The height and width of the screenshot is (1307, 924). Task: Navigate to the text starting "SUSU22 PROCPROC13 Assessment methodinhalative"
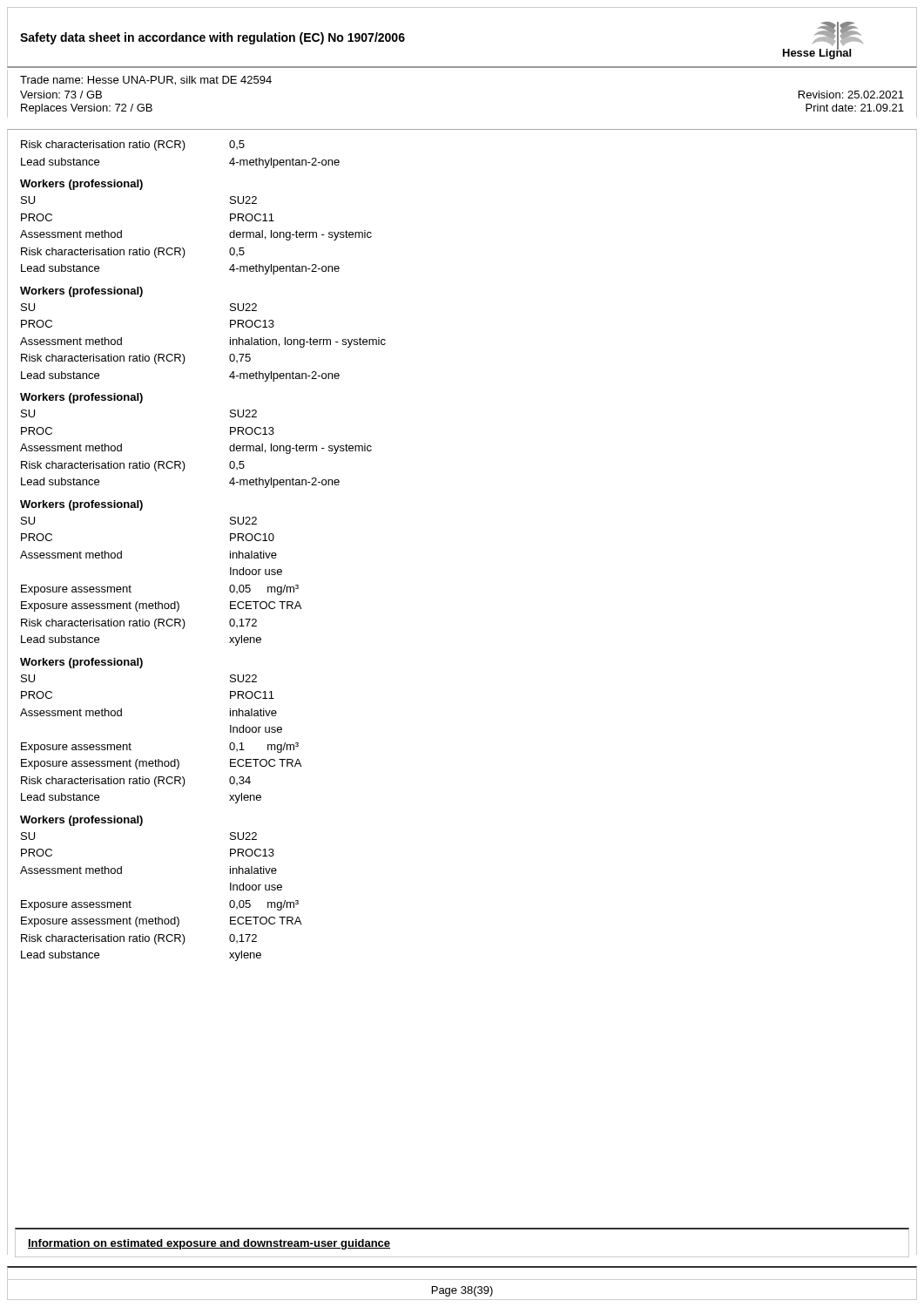tap(29, 836)
